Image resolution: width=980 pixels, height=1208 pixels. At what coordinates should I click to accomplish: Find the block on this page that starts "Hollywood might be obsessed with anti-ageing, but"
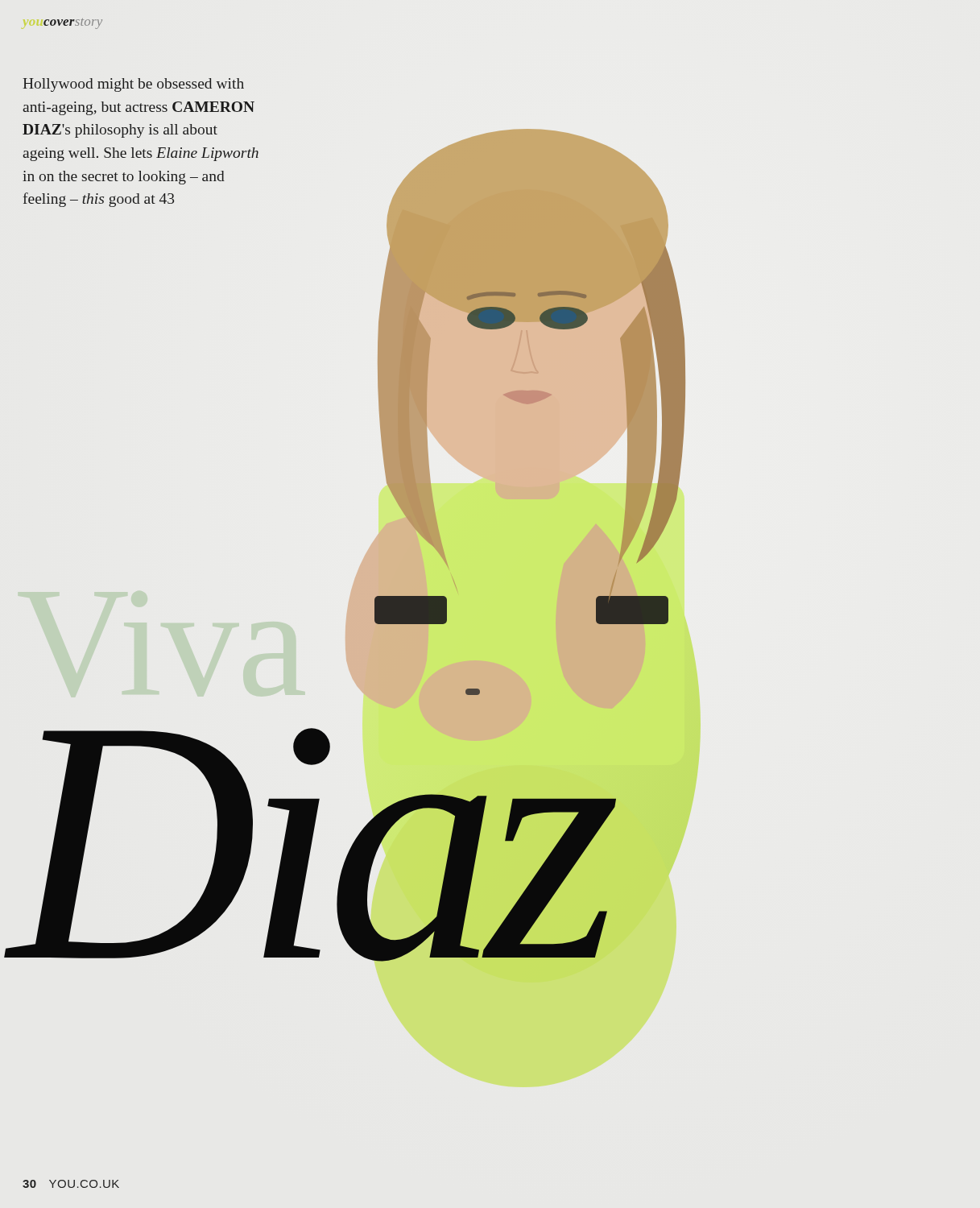click(x=141, y=141)
